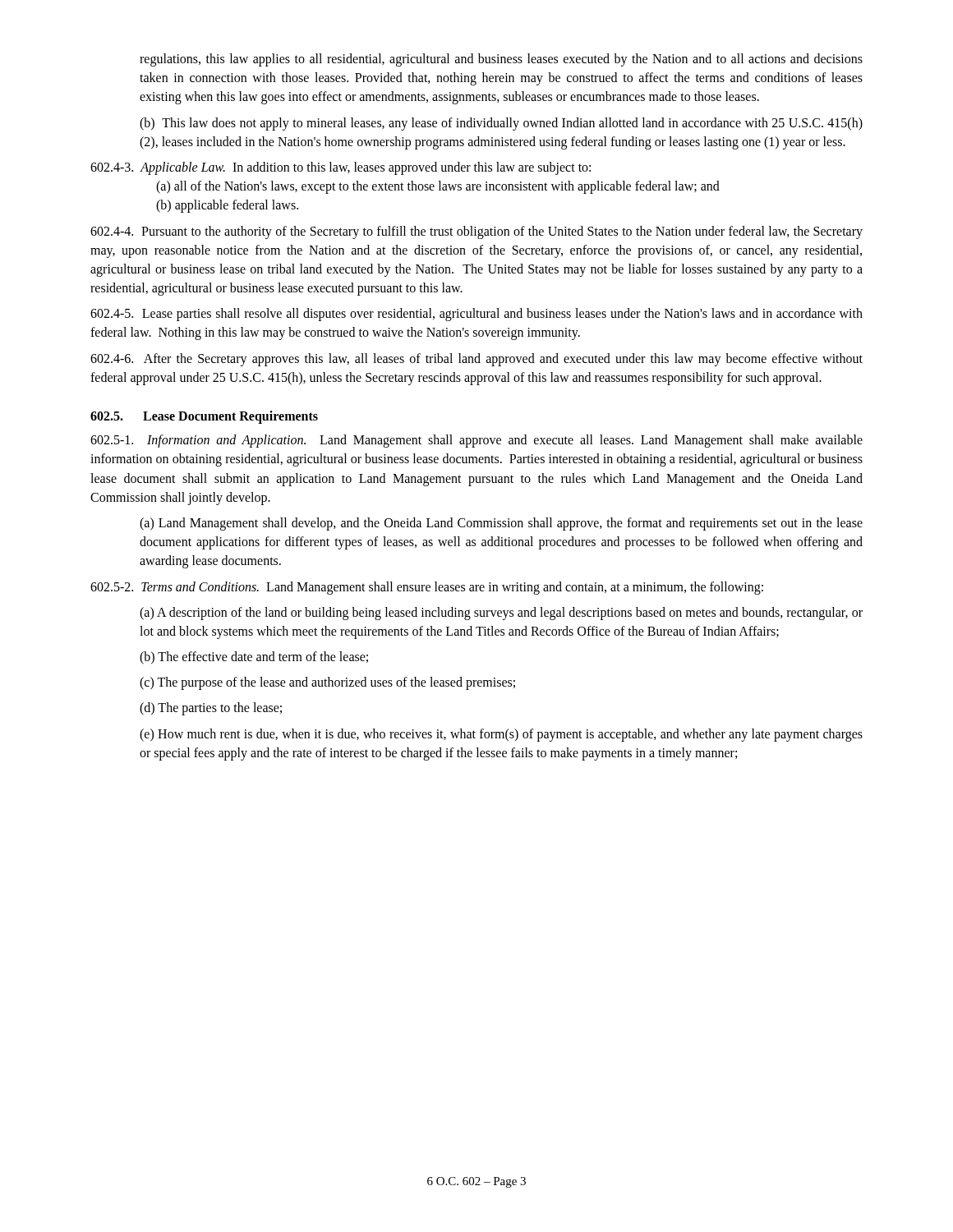Locate the text block that reads "4-3. Applicable Law. In"

(x=405, y=186)
